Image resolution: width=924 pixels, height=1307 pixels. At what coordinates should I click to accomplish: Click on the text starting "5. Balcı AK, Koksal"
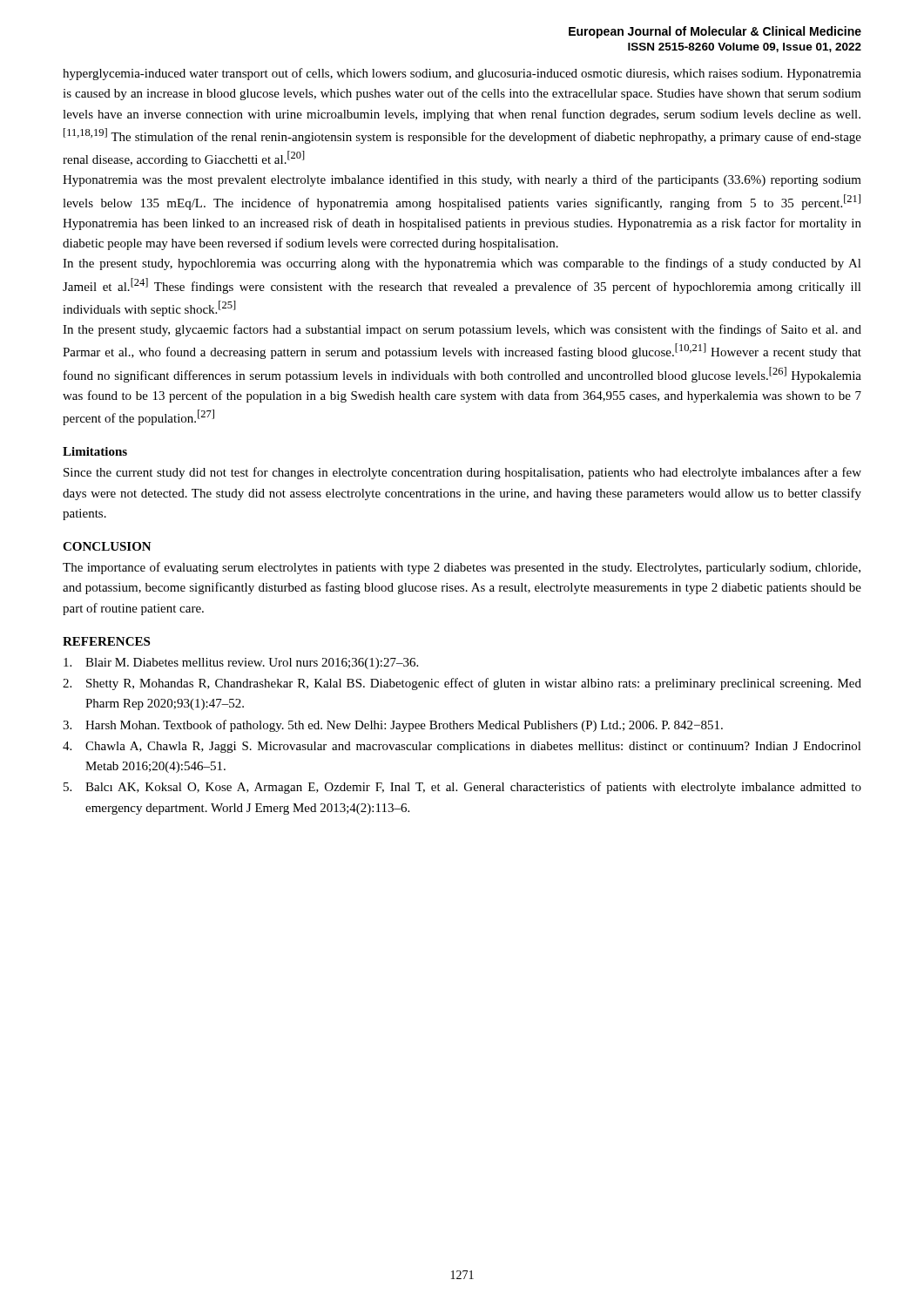[x=462, y=798]
